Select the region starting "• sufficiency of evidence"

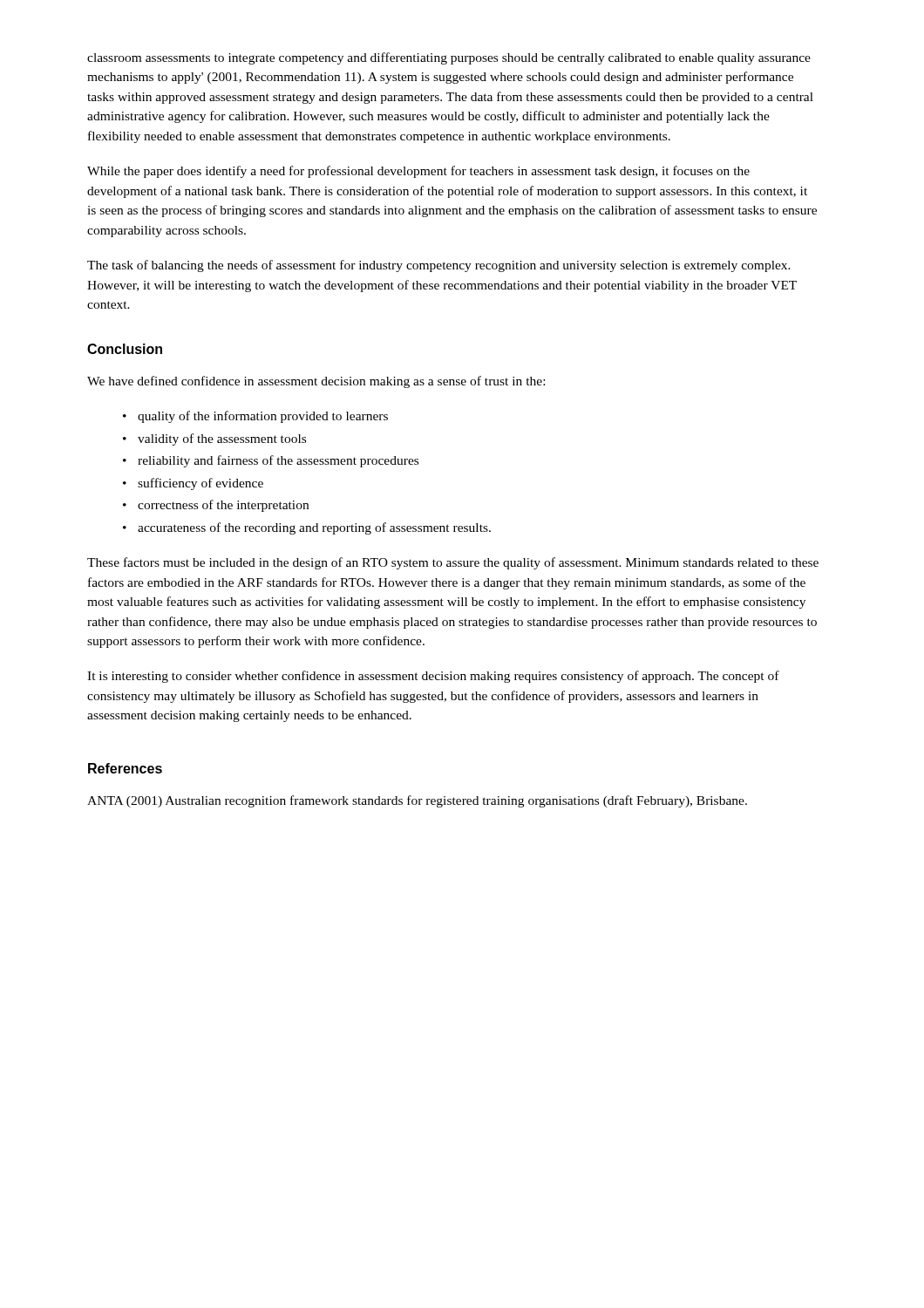(x=193, y=484)
